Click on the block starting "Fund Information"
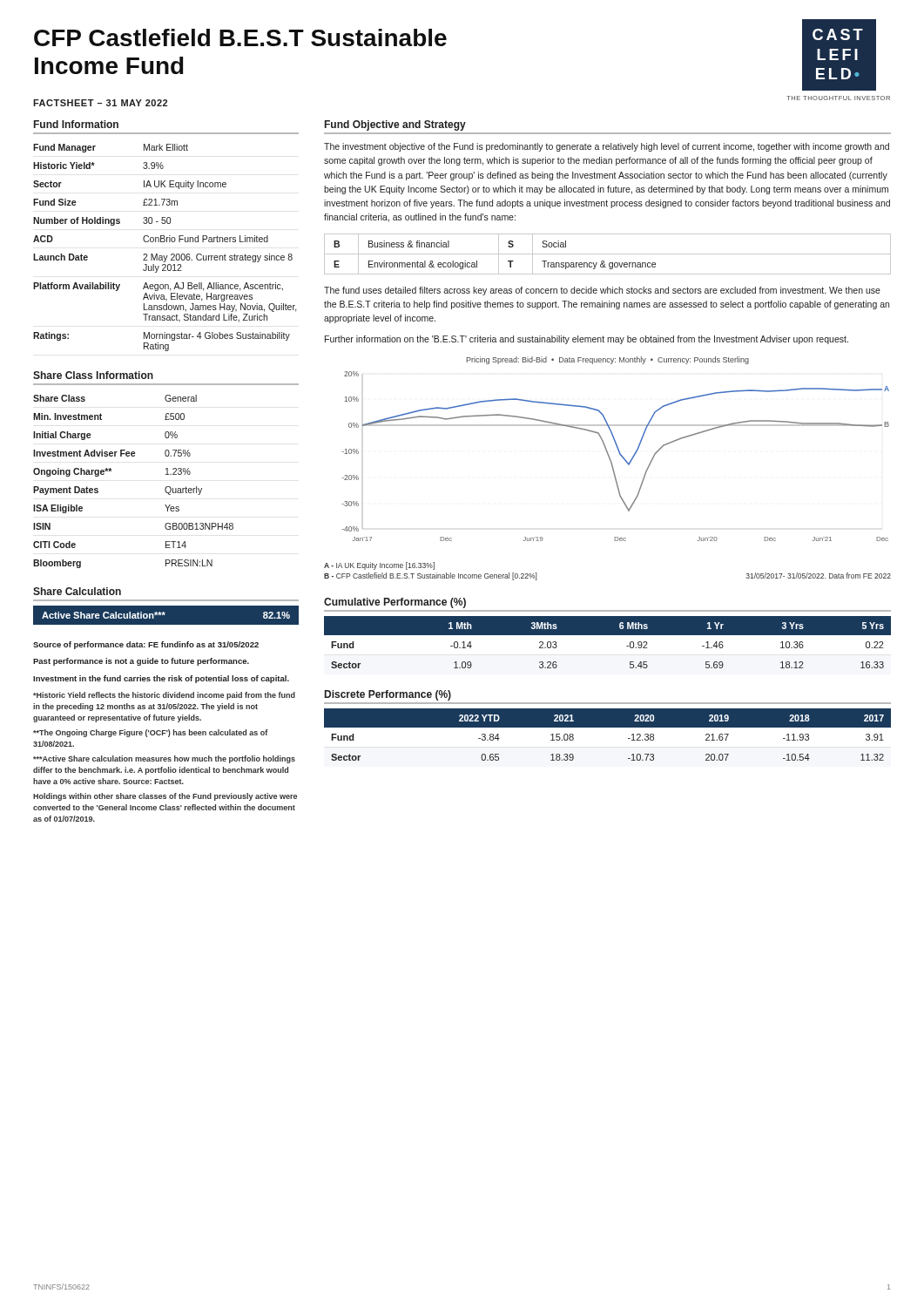924x1307 pixels. point(76,125)
